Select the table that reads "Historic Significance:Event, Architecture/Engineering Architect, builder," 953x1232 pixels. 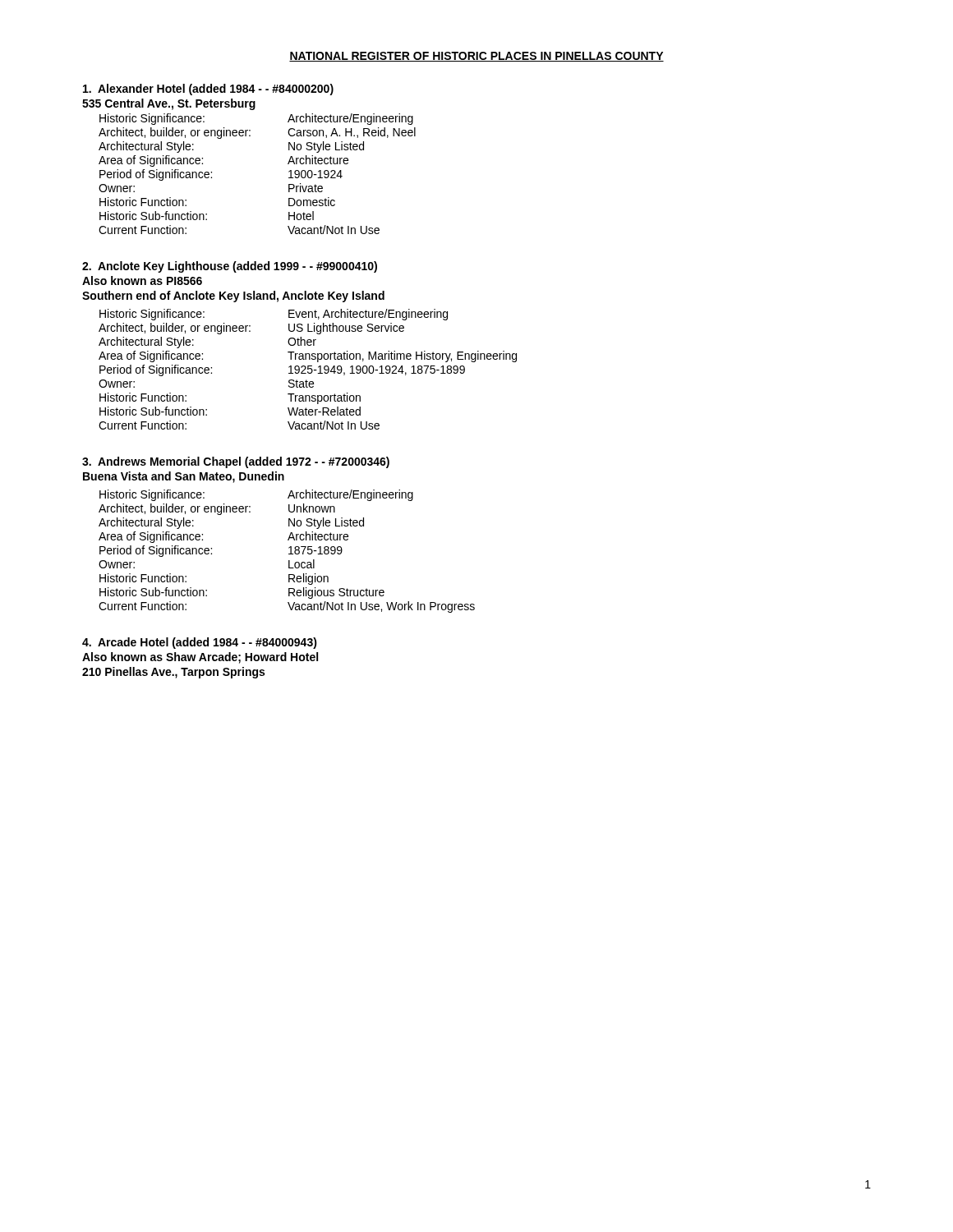tap(485, 370)
